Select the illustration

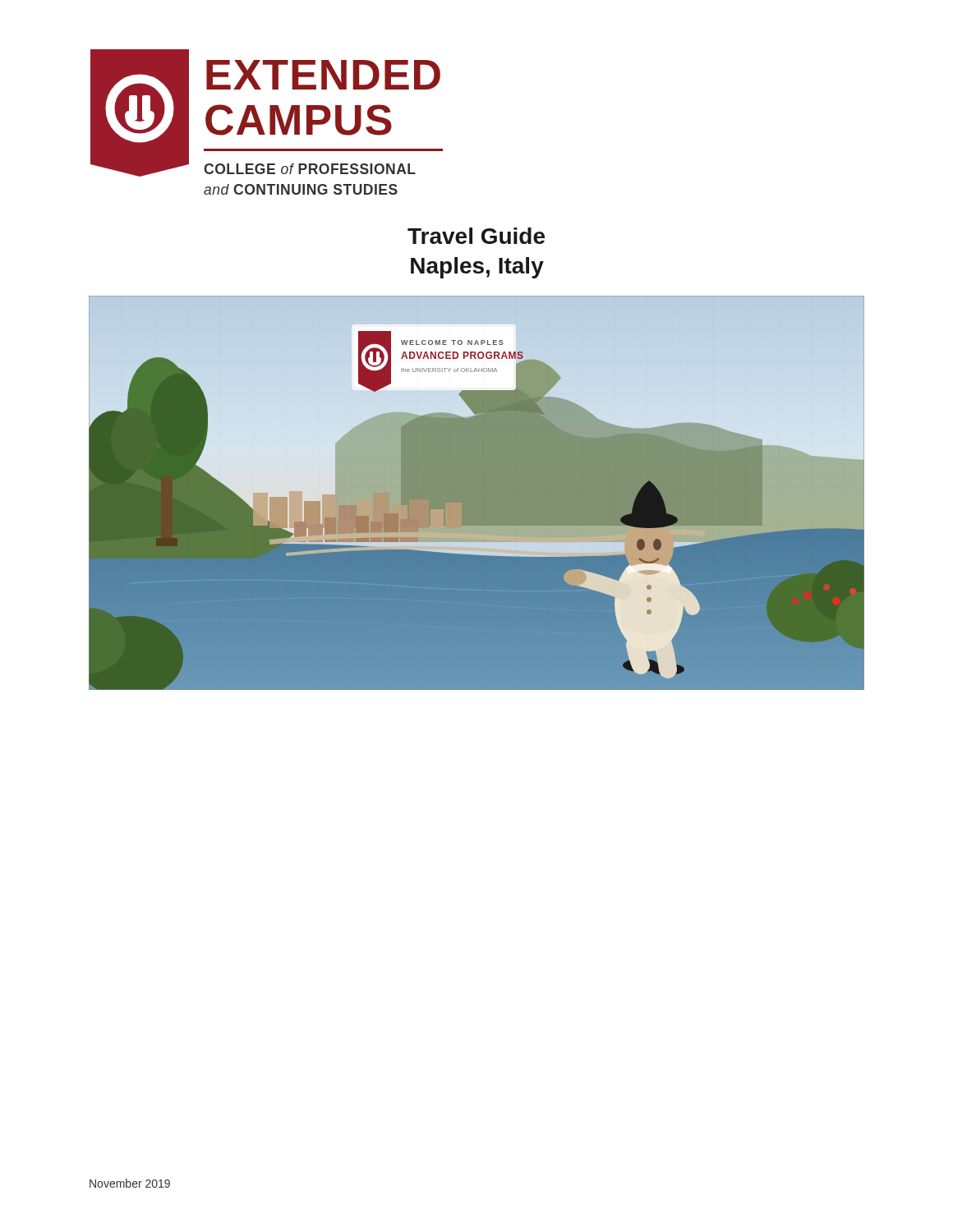click(476, 493)
